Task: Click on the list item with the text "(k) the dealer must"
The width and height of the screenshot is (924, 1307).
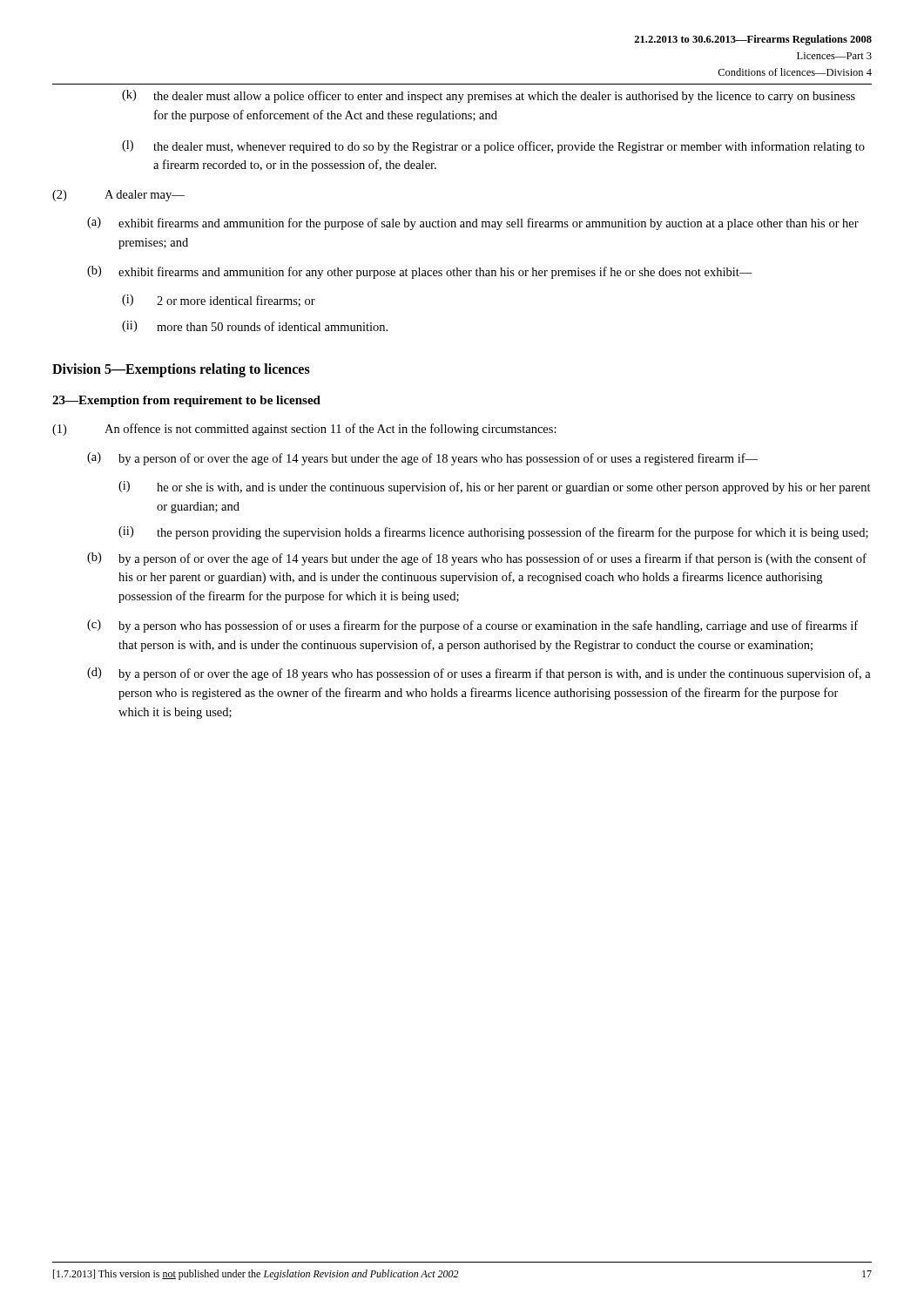Action: click(497, 106)
